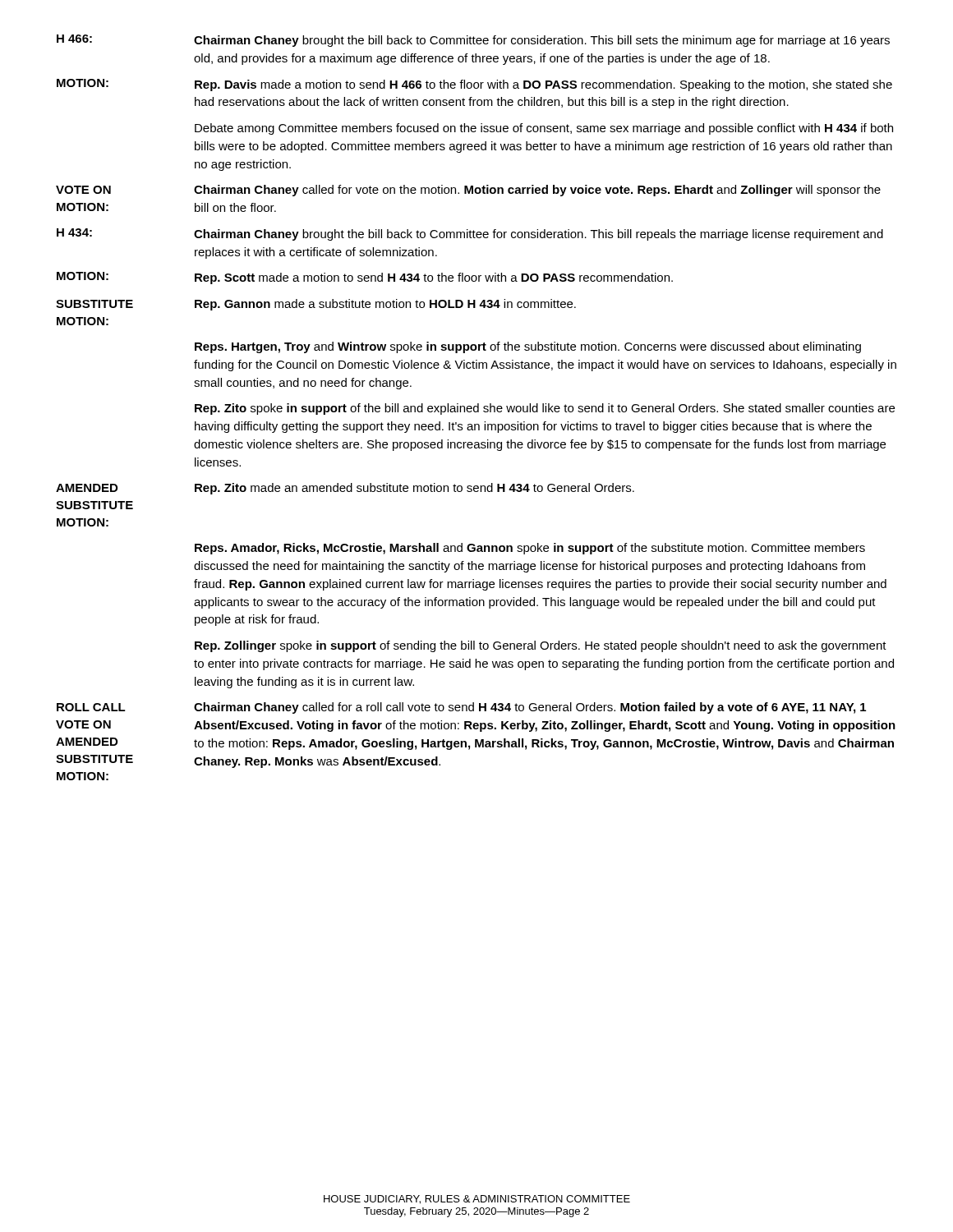Point to the element starting "H 466: Chairman Chaney brought the bill"
This screenshot has width=953, height=1232.
coord(476,49)
